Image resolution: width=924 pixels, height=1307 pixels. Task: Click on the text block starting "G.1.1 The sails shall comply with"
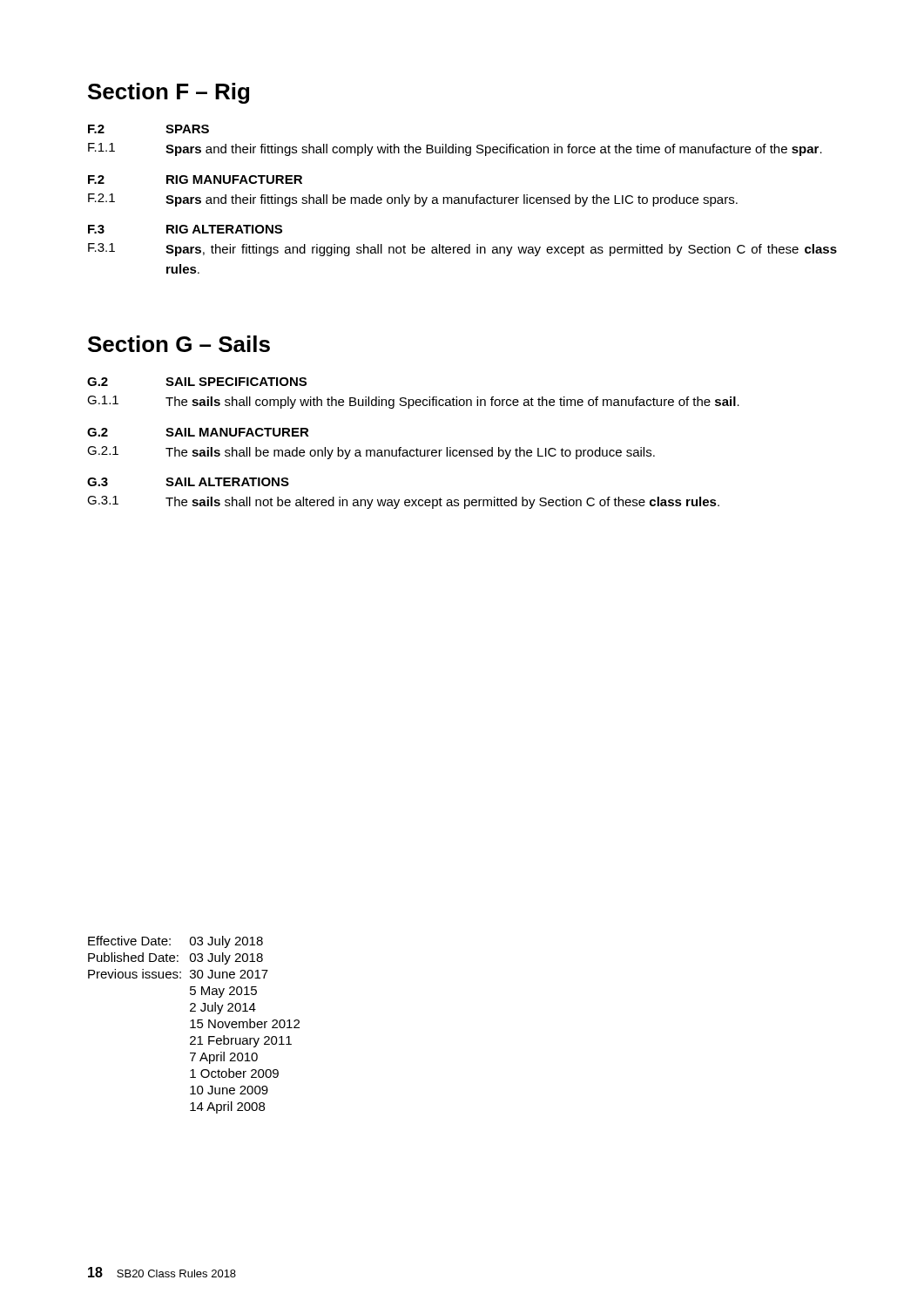pos(462,402)
